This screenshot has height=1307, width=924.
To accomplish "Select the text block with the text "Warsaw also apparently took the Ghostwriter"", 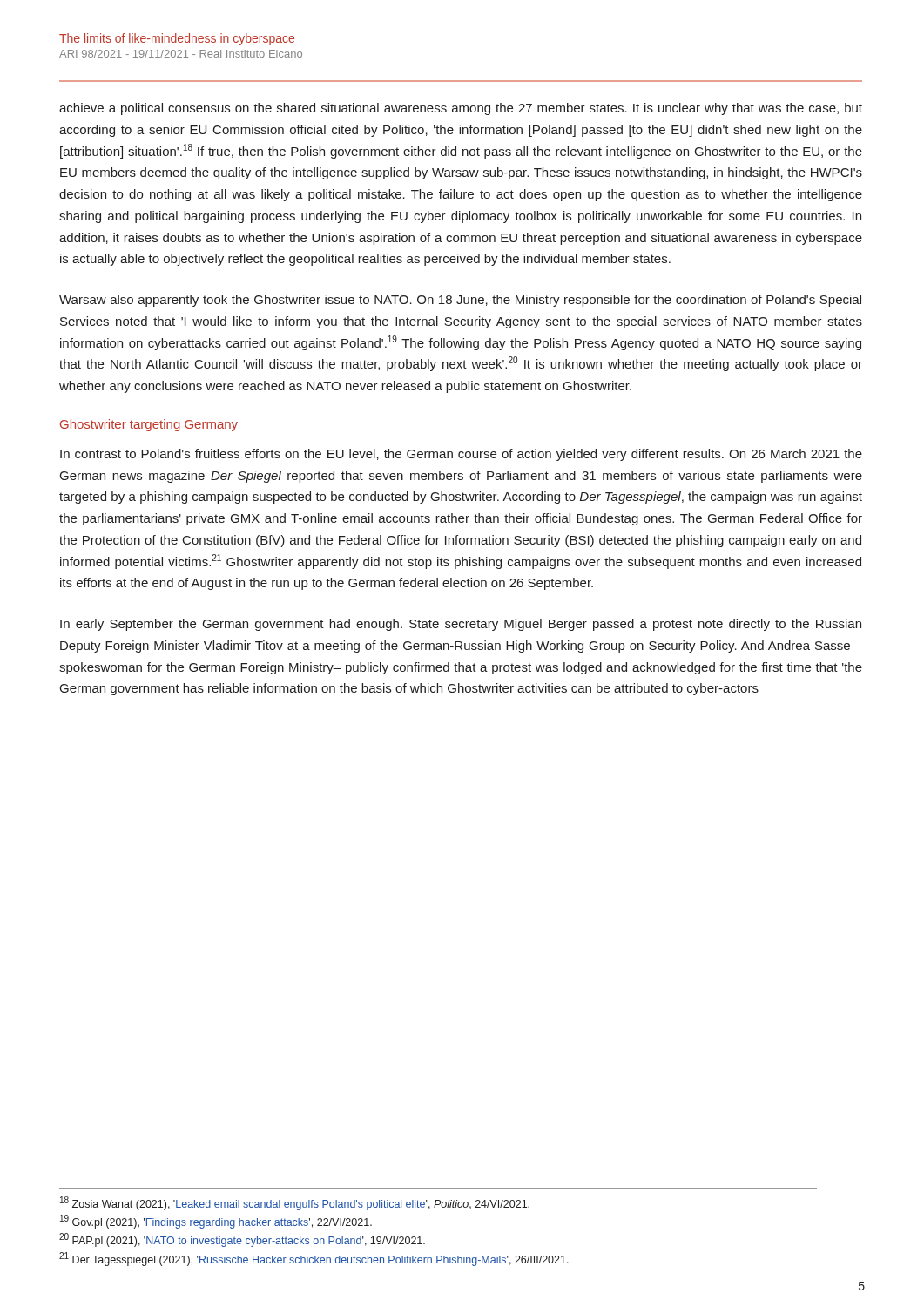I will pyautogui.click(x=461, y=342).
